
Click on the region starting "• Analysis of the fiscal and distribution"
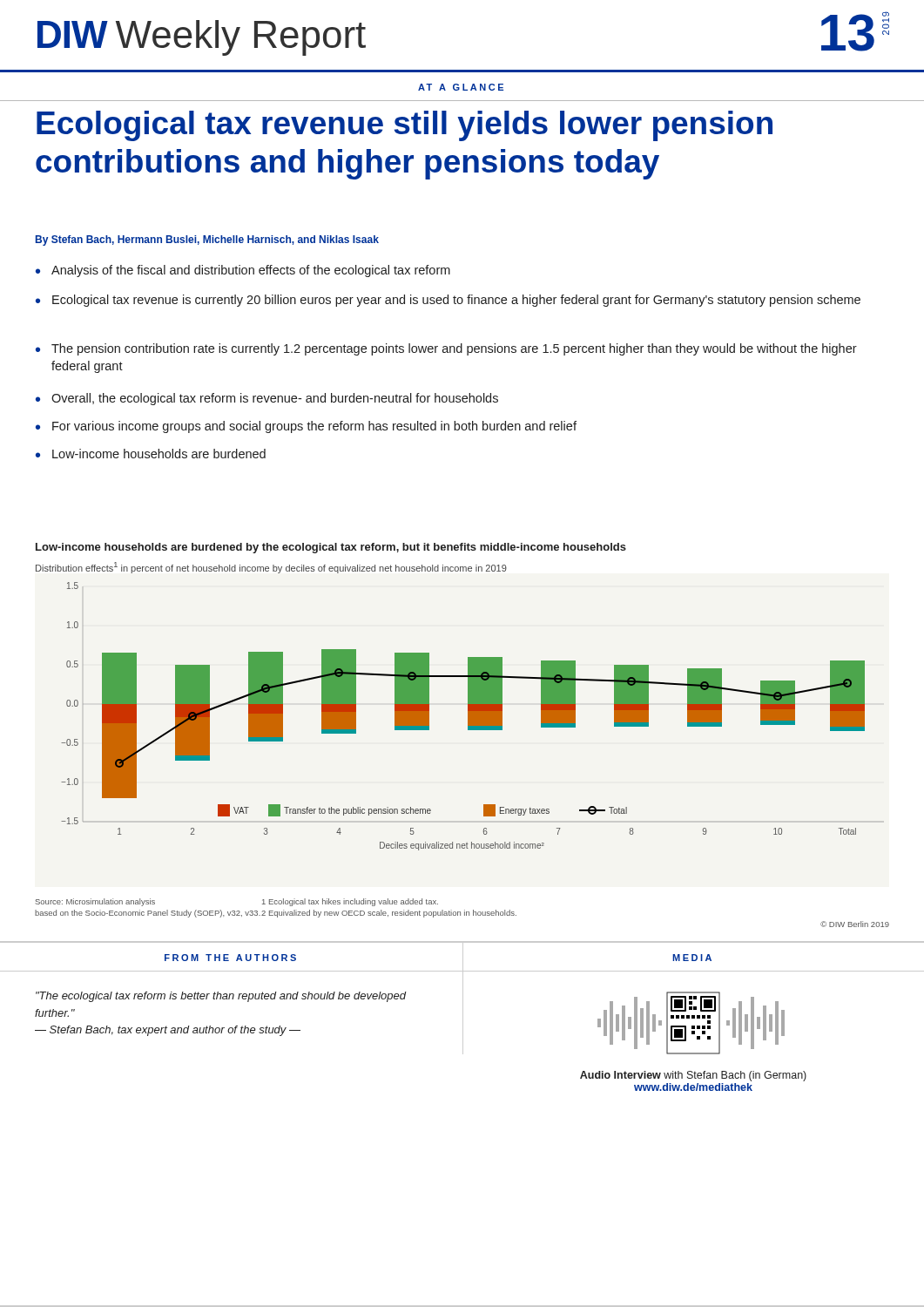click(x=243, y=272)
